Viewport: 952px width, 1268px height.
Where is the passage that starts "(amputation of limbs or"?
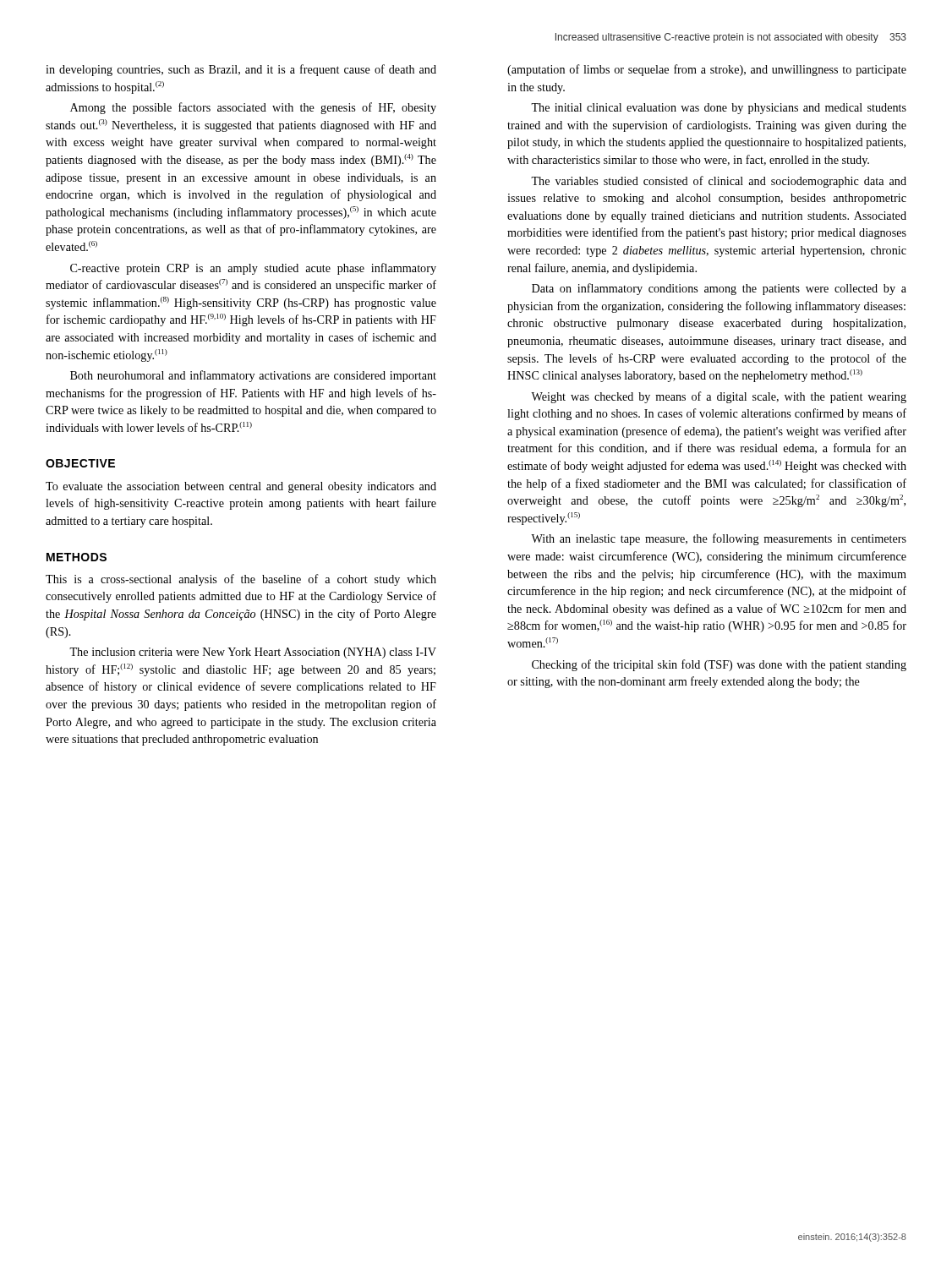[707, 376]
